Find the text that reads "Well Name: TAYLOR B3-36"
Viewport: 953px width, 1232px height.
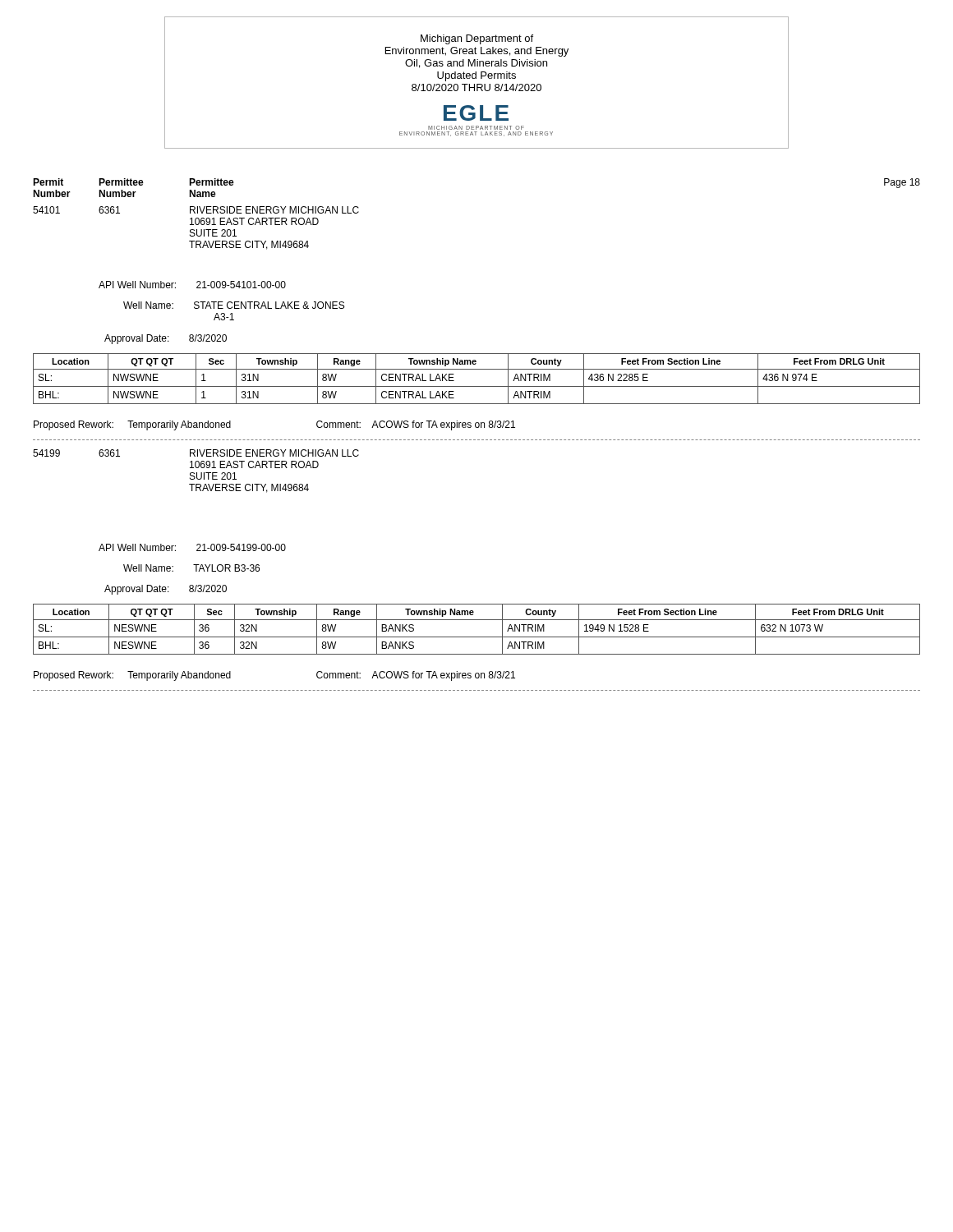click(192, 568)
